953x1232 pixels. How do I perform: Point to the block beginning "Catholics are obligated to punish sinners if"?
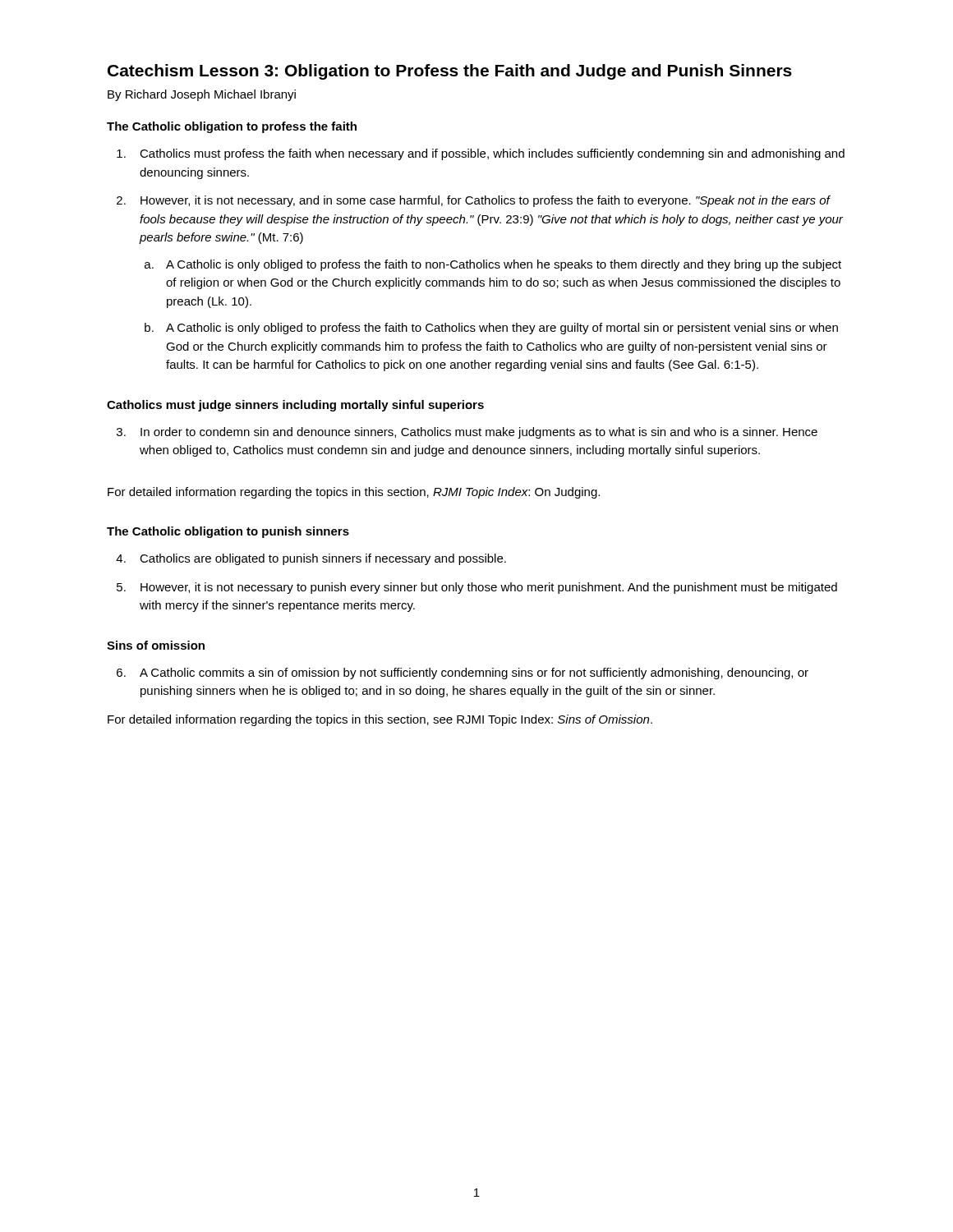(323, 558)
